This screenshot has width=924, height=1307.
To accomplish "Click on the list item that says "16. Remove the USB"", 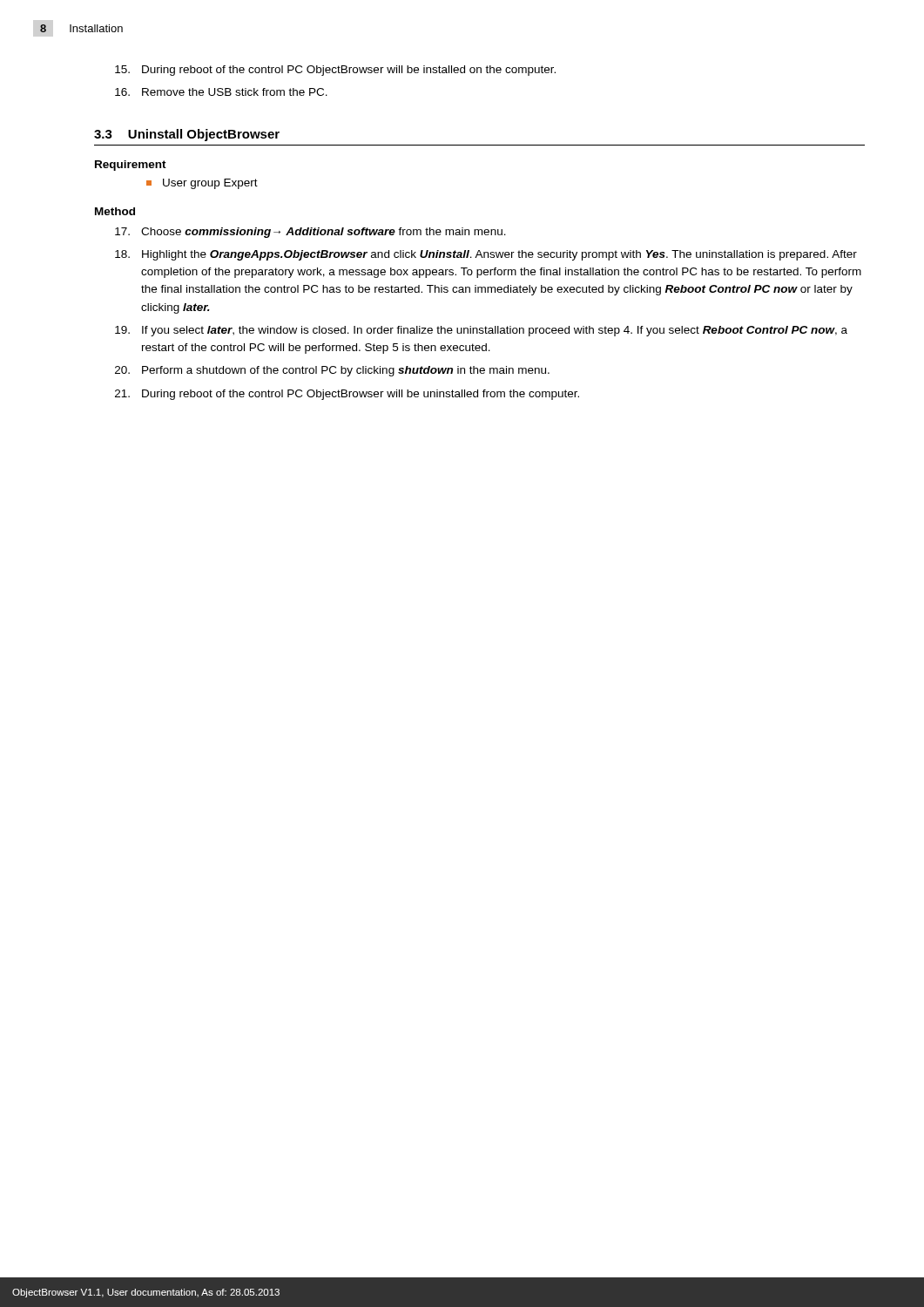I will coord(221,92).
